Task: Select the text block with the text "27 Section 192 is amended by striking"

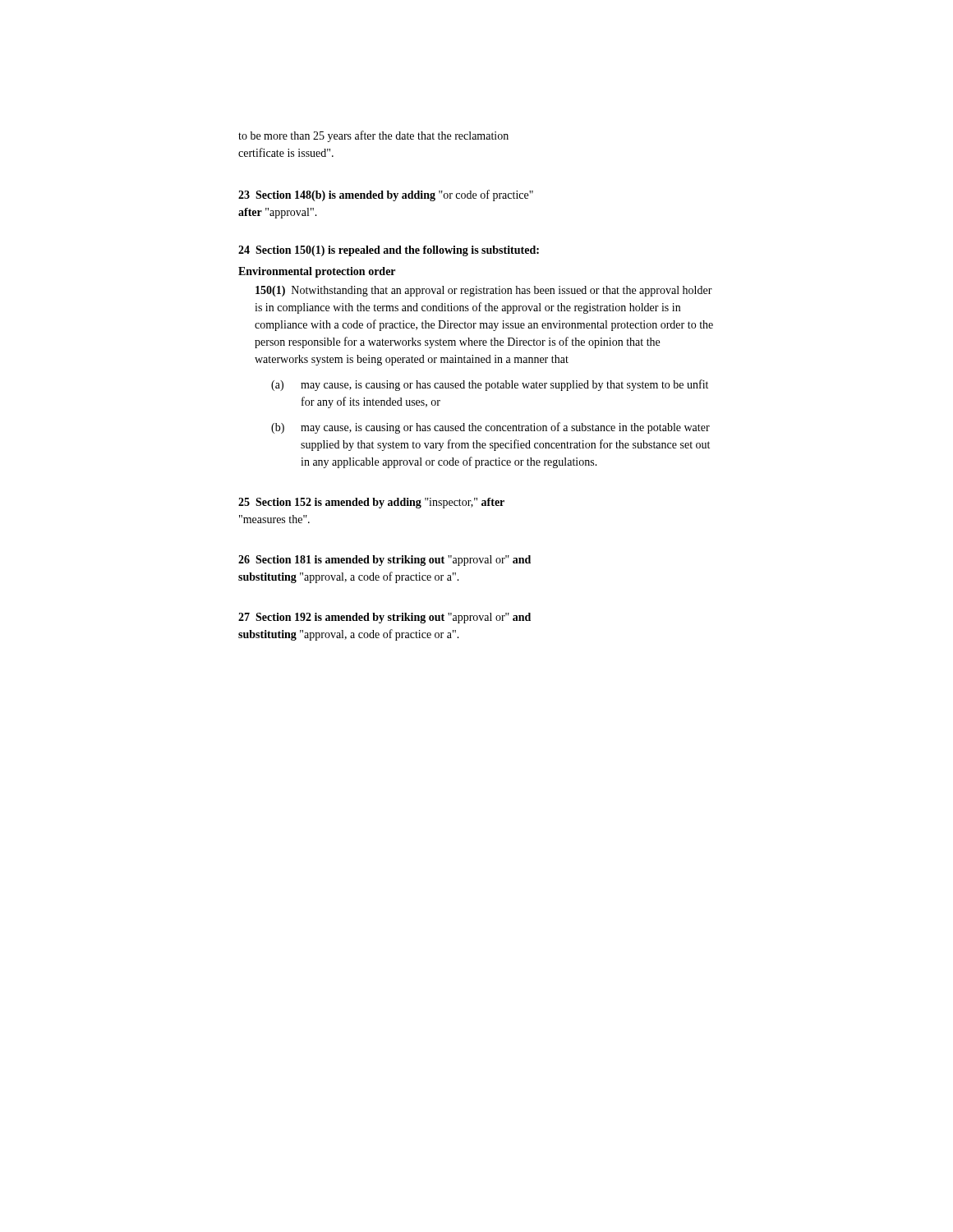Action: click(x=385, y=626)
